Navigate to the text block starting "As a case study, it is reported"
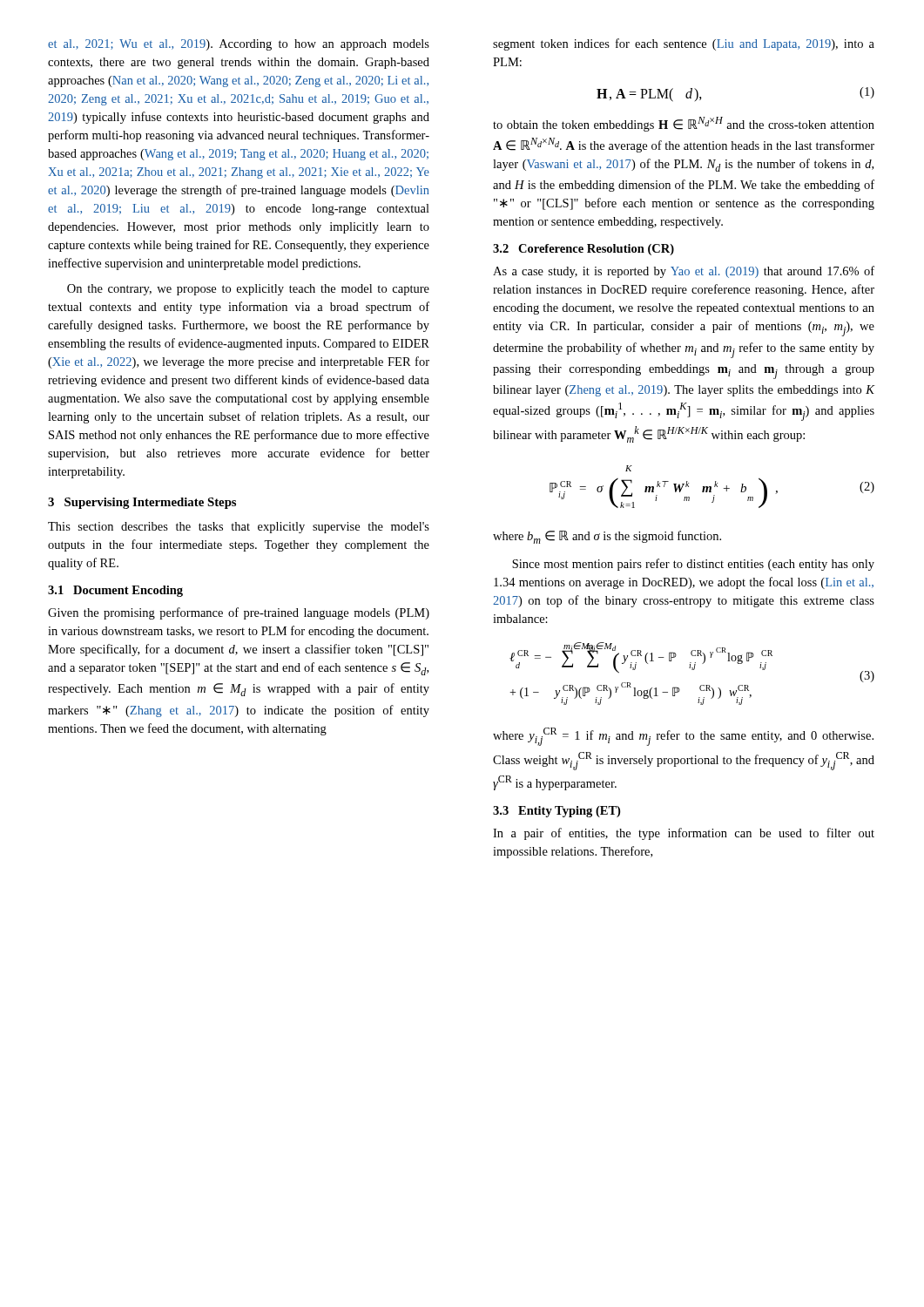 click(x=684, y=355)
